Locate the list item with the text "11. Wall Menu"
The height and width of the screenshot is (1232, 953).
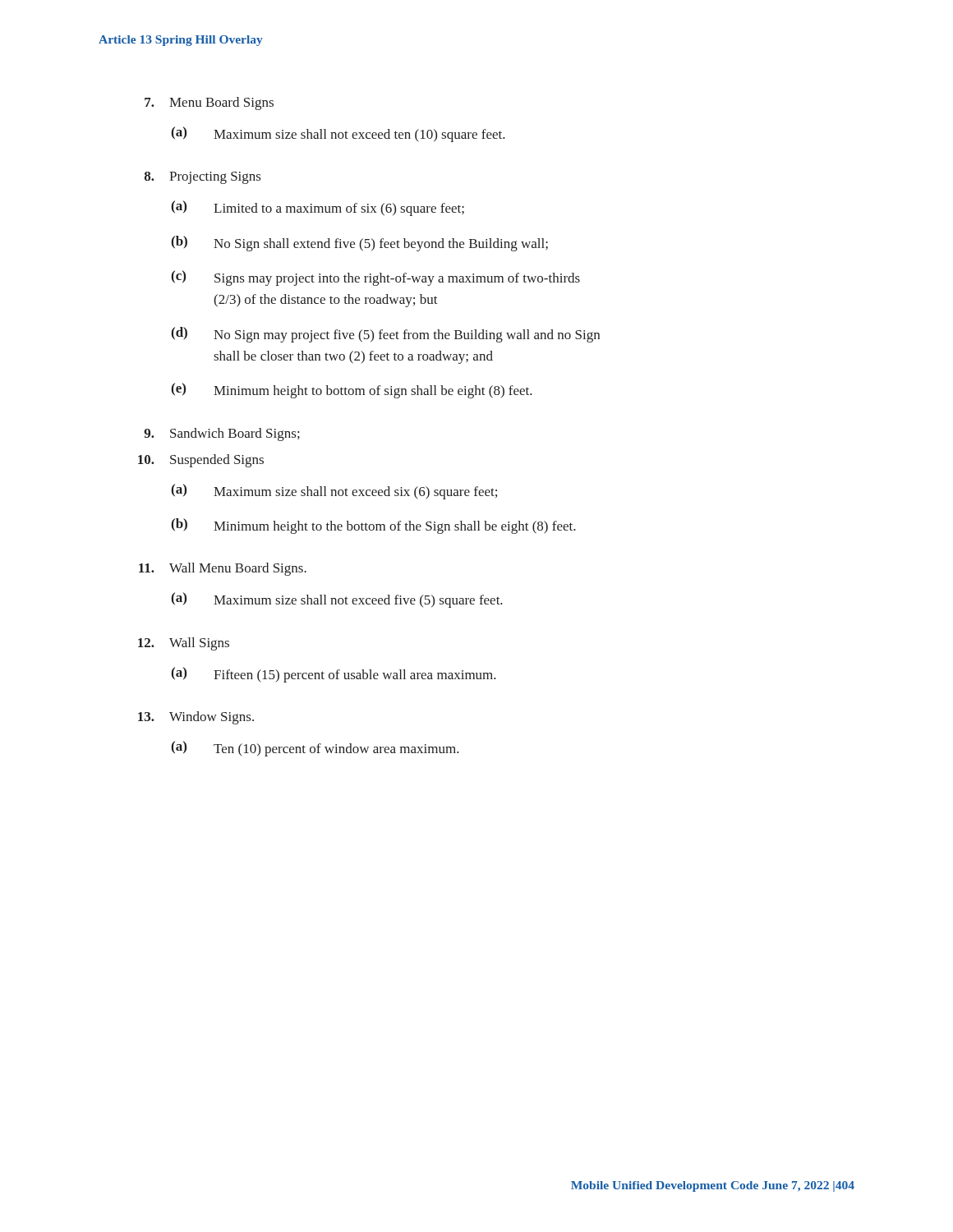pos(203,569)
